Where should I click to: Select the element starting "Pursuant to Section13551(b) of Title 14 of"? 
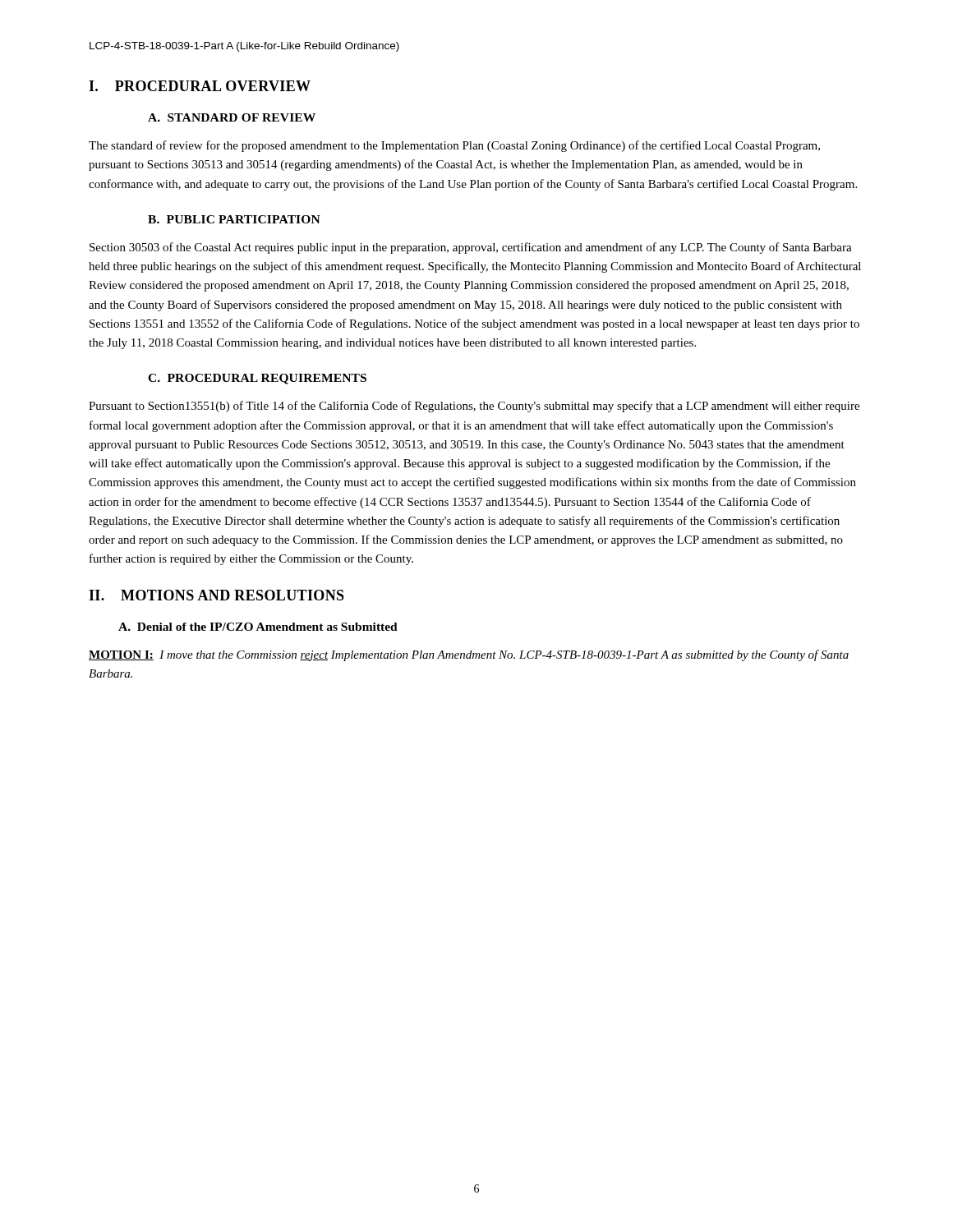474,482
